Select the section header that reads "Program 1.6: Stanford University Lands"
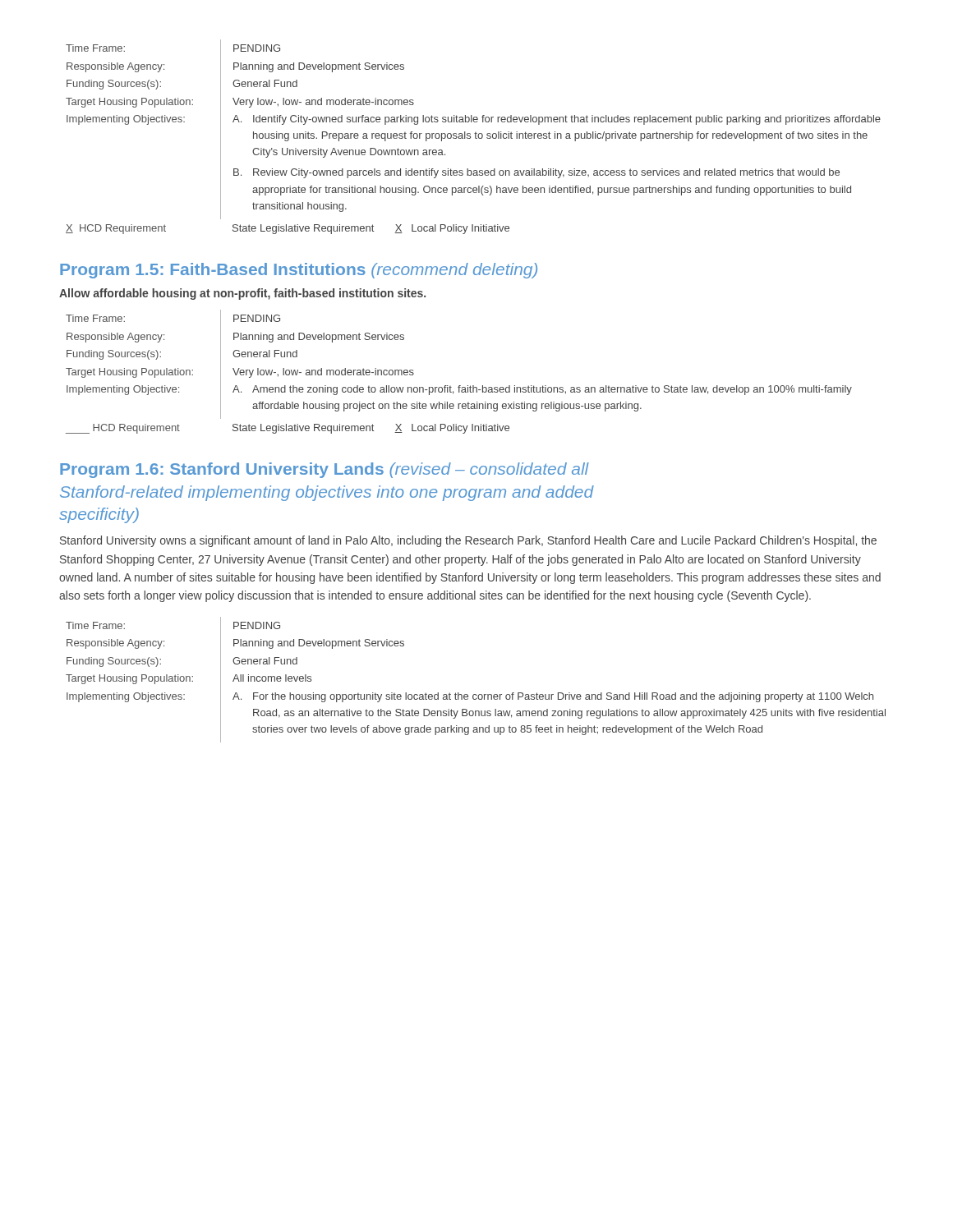 click(326, 491)
